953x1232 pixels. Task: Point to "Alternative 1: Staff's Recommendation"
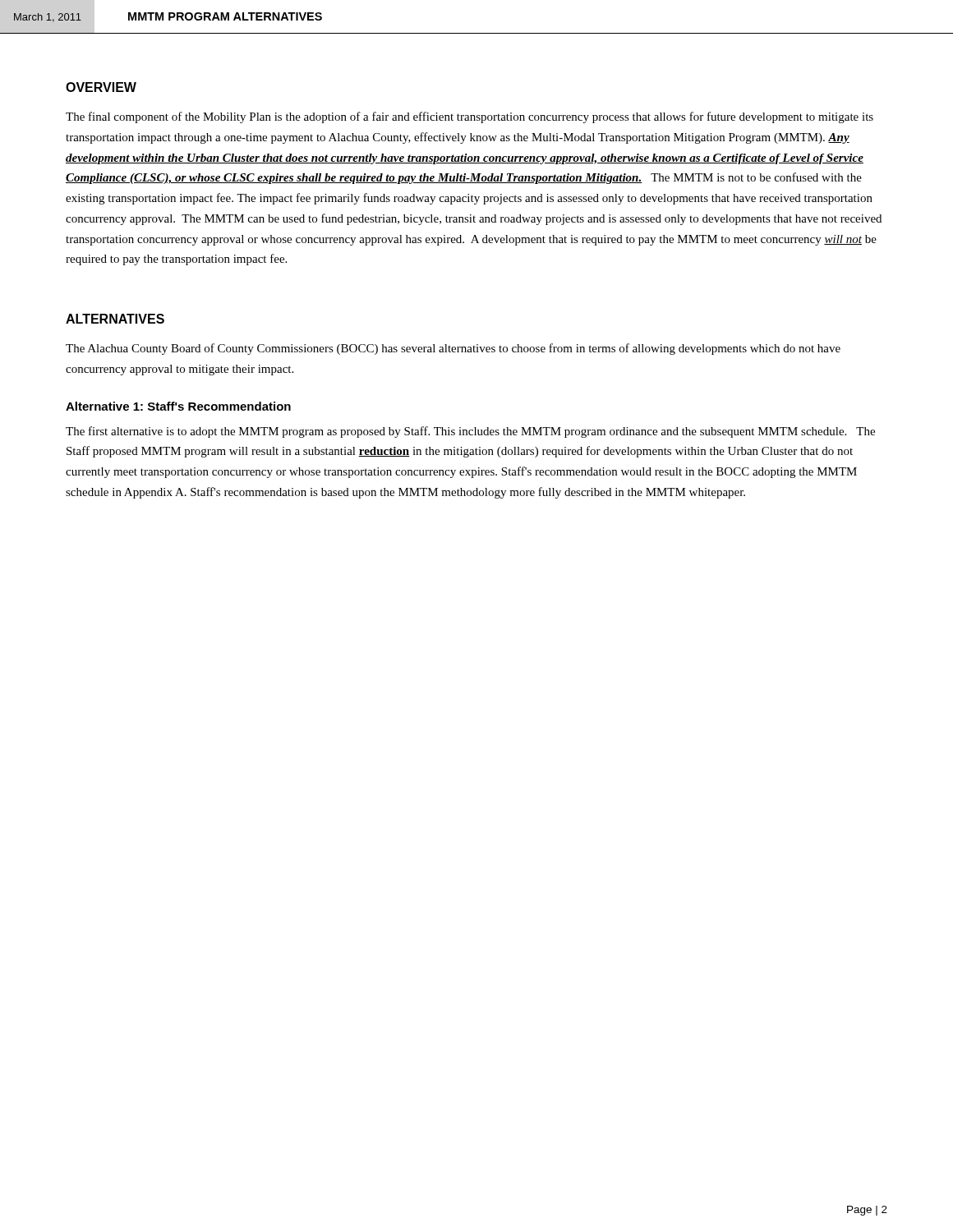point(178,406)
